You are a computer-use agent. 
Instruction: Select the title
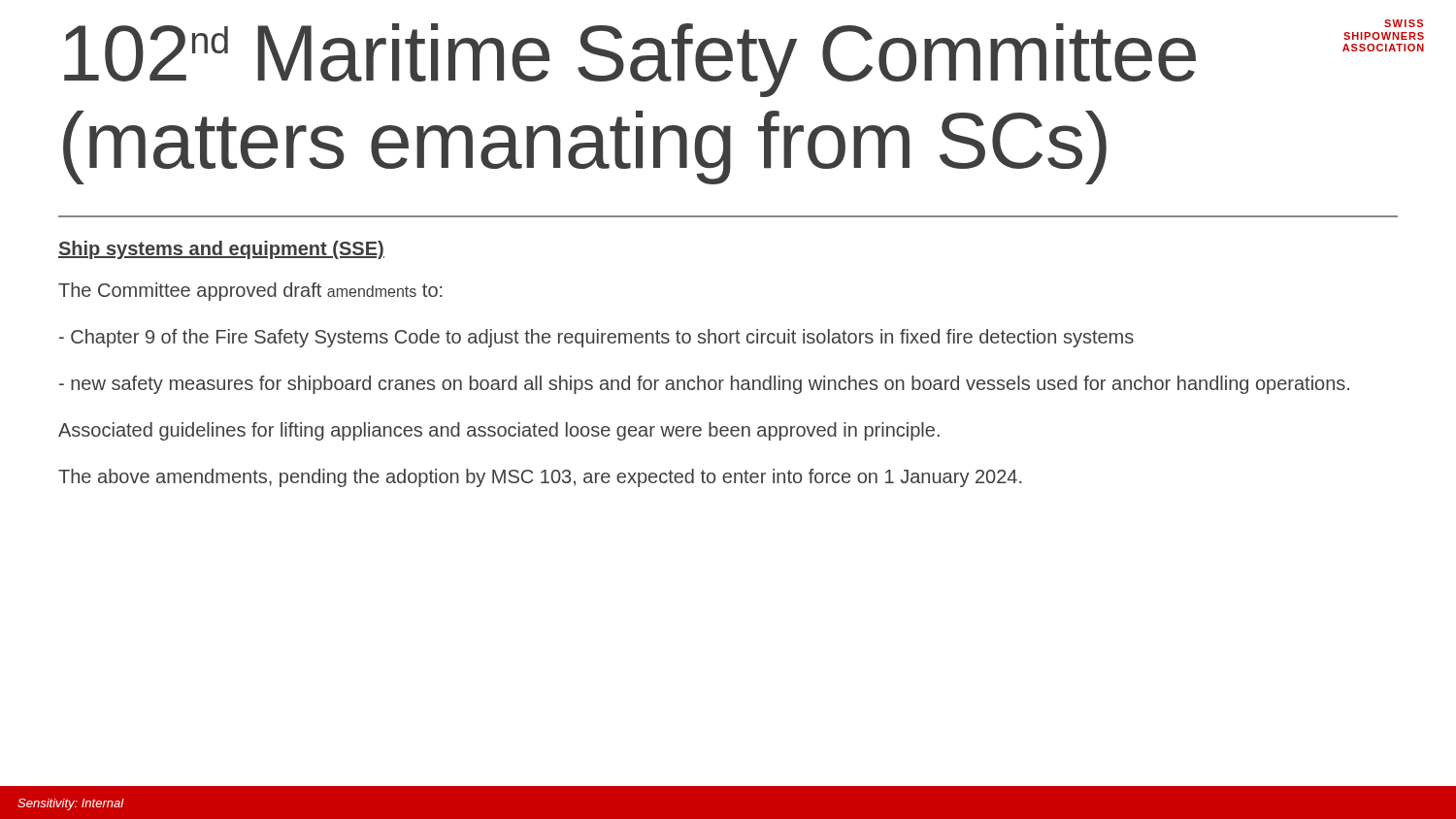pyautogui.click(x=679, y=97)
